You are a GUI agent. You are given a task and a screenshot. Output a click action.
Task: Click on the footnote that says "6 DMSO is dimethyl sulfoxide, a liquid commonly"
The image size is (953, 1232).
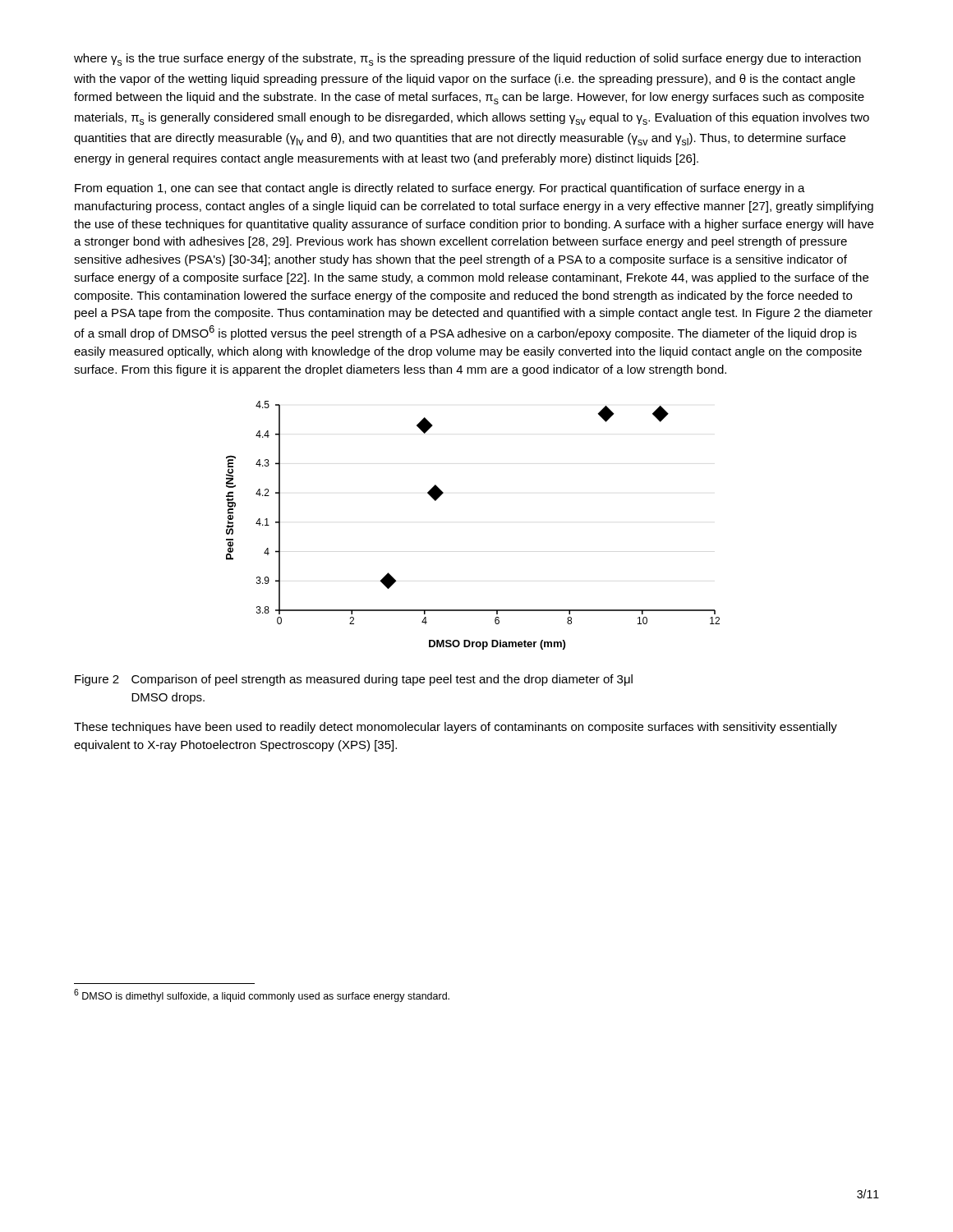[x=262, y=995]
